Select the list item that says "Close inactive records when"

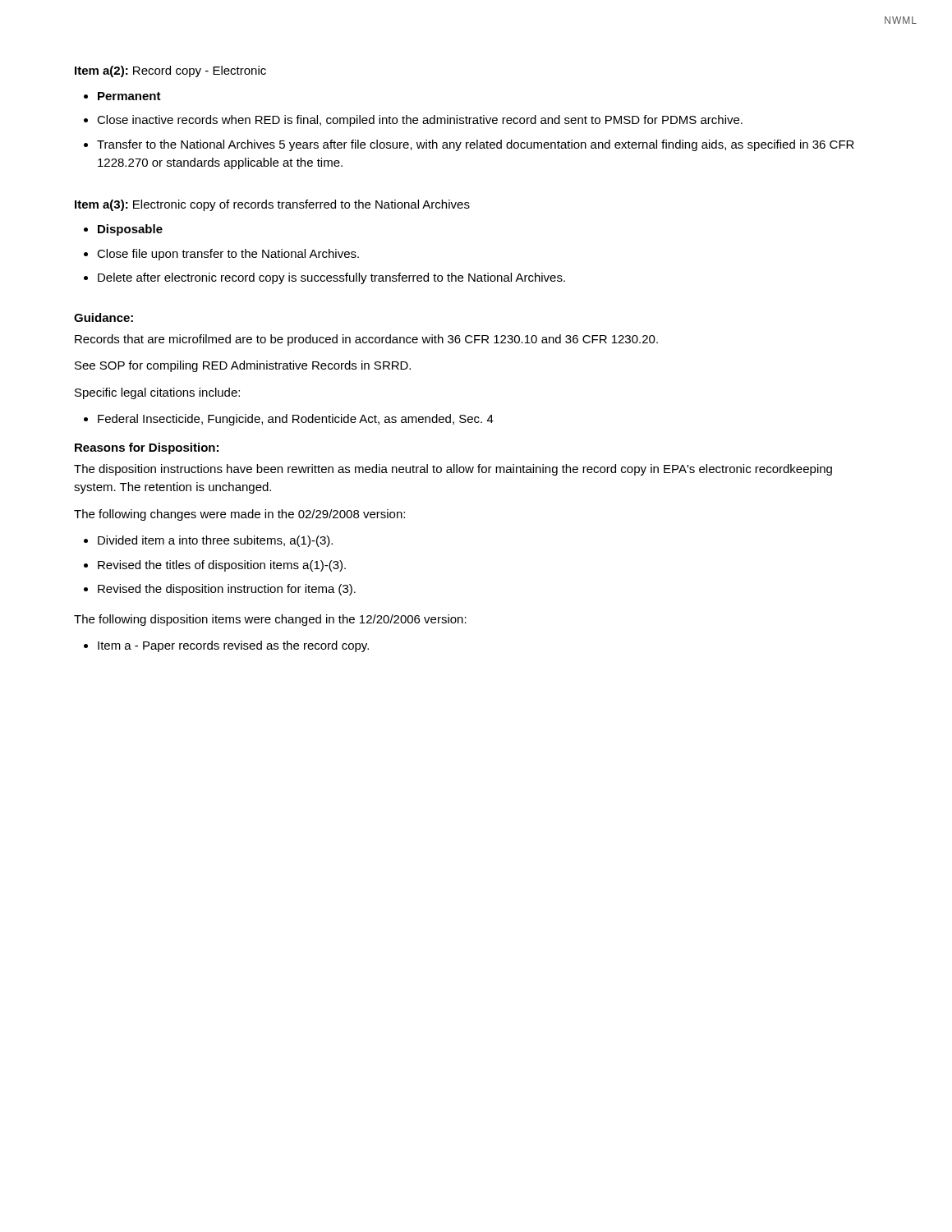pos(420,120)
